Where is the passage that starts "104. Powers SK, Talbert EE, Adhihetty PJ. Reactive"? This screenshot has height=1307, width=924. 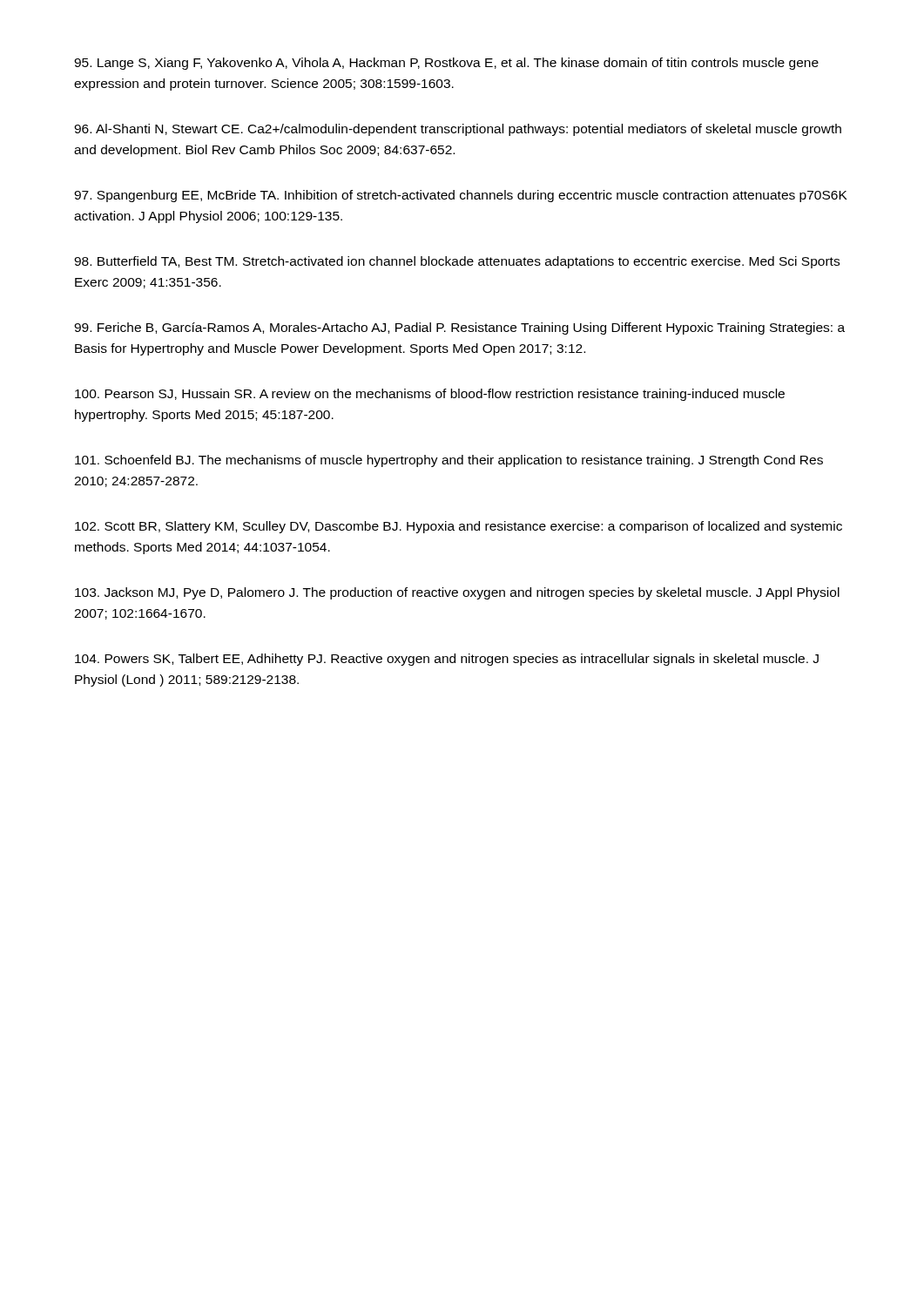447,669
